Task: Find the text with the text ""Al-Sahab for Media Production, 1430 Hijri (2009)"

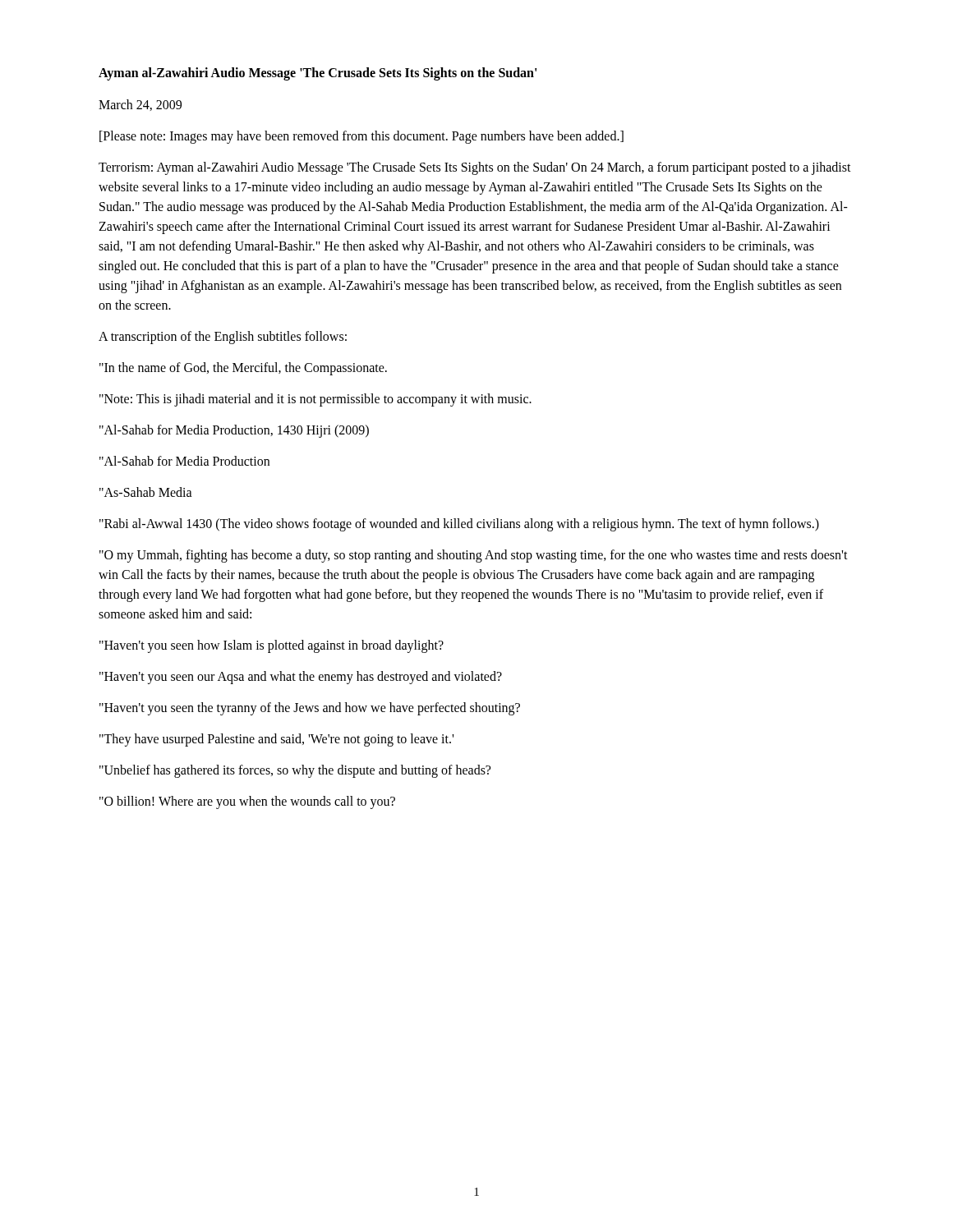Action: pos(234,430)
